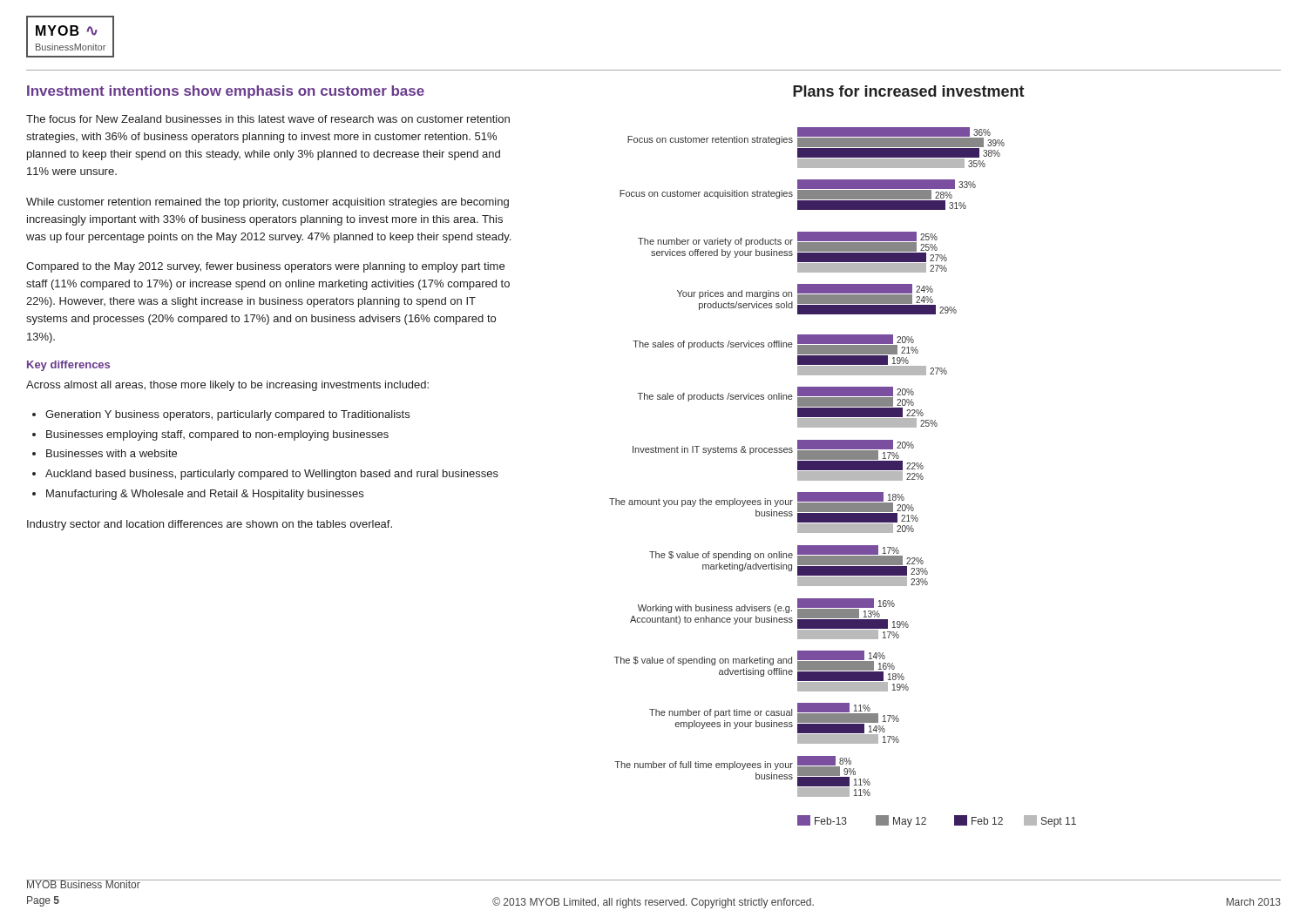1307x924 pixels.
Task: Select the grouped bar chart
Action: click(908, 476)
